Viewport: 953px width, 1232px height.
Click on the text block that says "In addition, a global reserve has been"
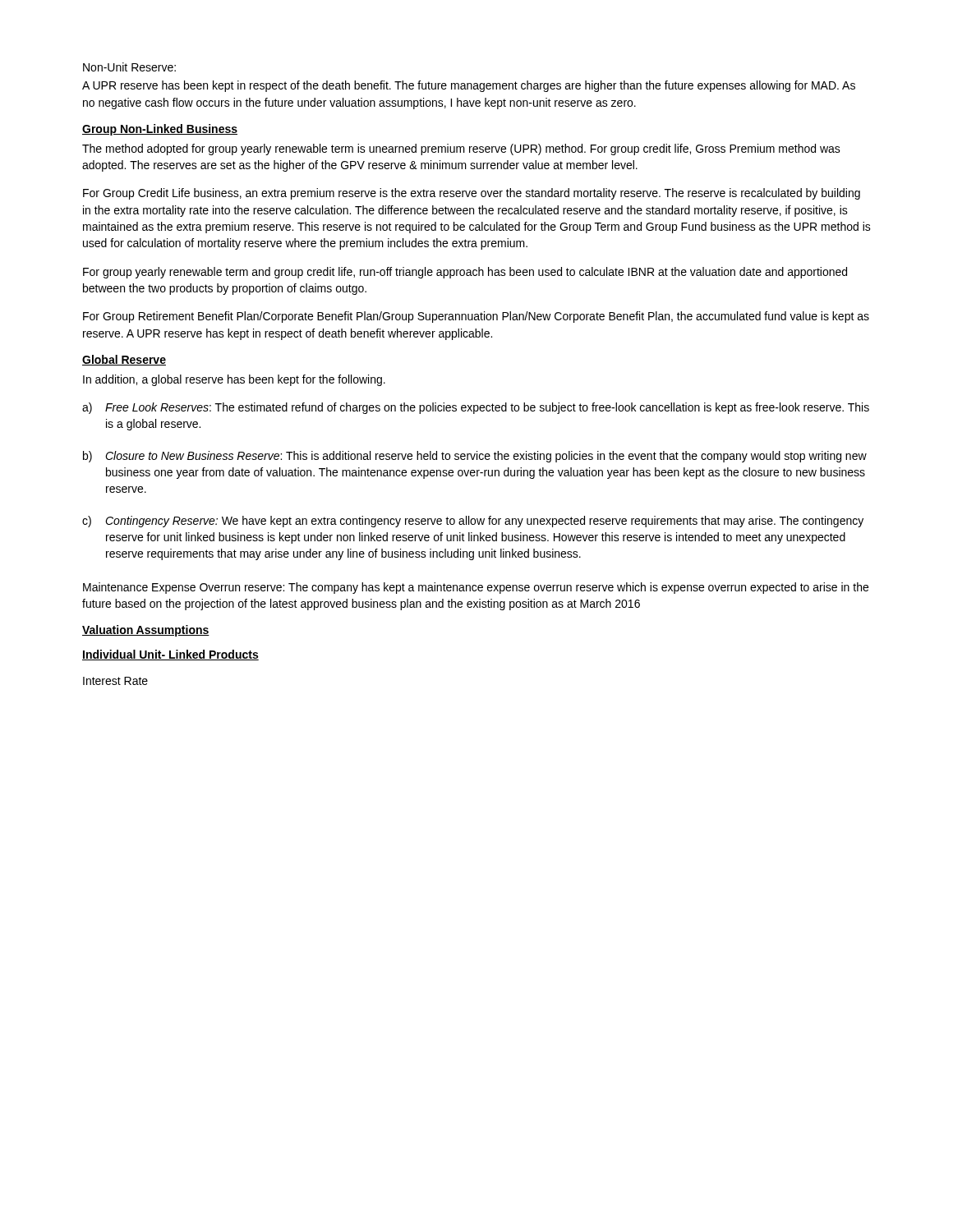point(234,379)
